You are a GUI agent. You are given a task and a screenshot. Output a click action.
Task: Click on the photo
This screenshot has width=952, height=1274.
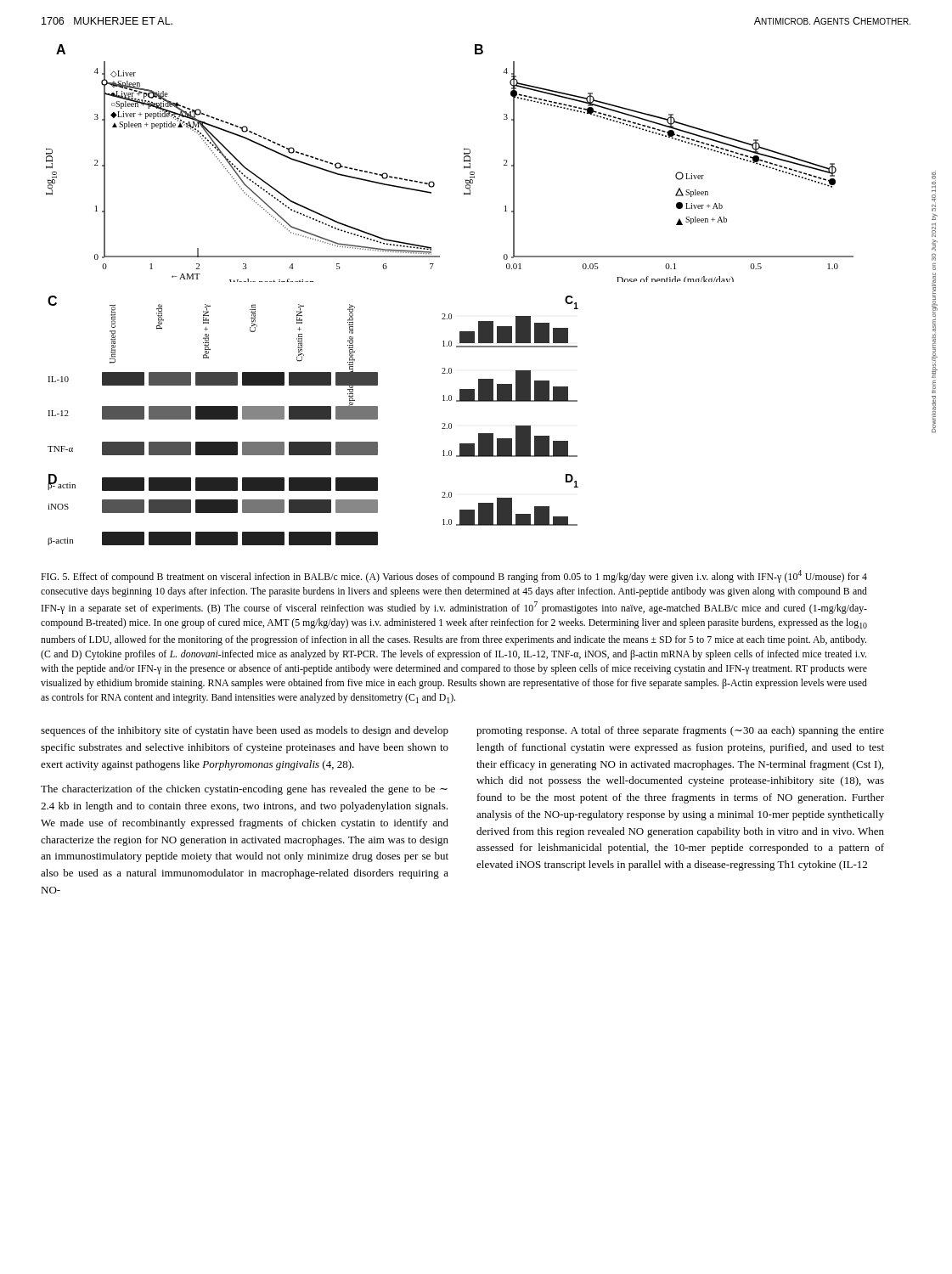pos(236,514)
